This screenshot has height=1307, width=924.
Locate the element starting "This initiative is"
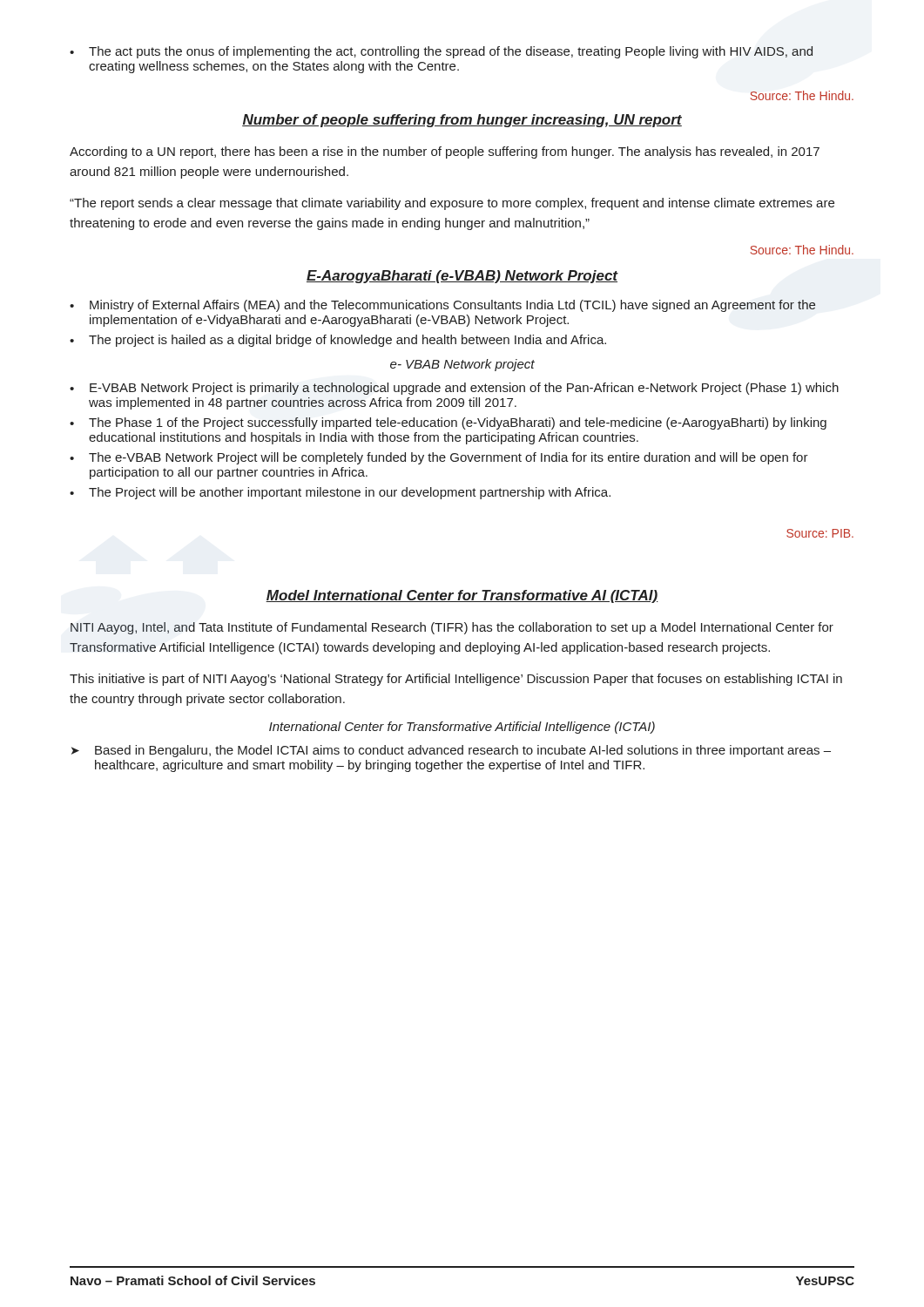[x=456, y=688]
